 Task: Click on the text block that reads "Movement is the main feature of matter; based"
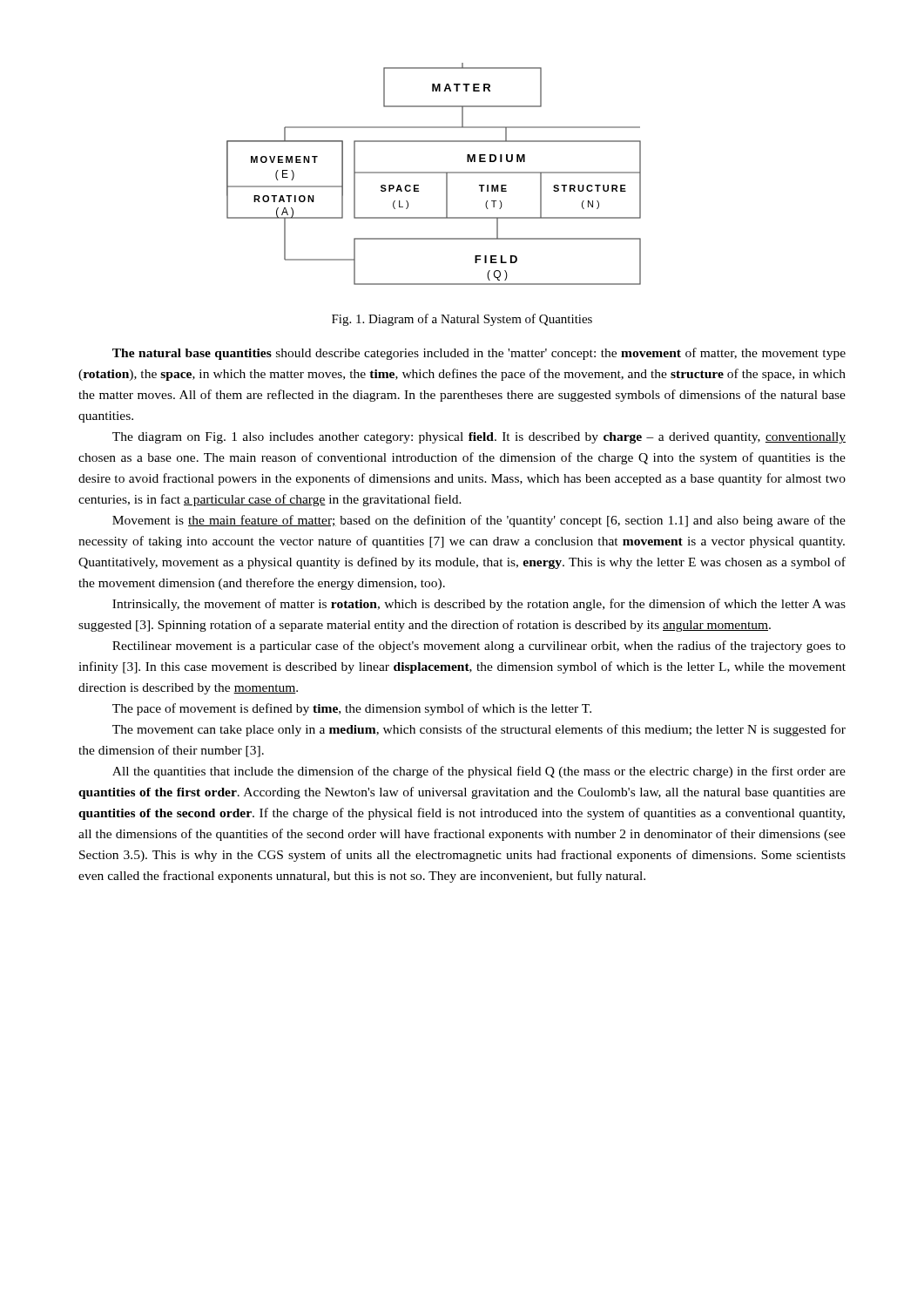462,552
